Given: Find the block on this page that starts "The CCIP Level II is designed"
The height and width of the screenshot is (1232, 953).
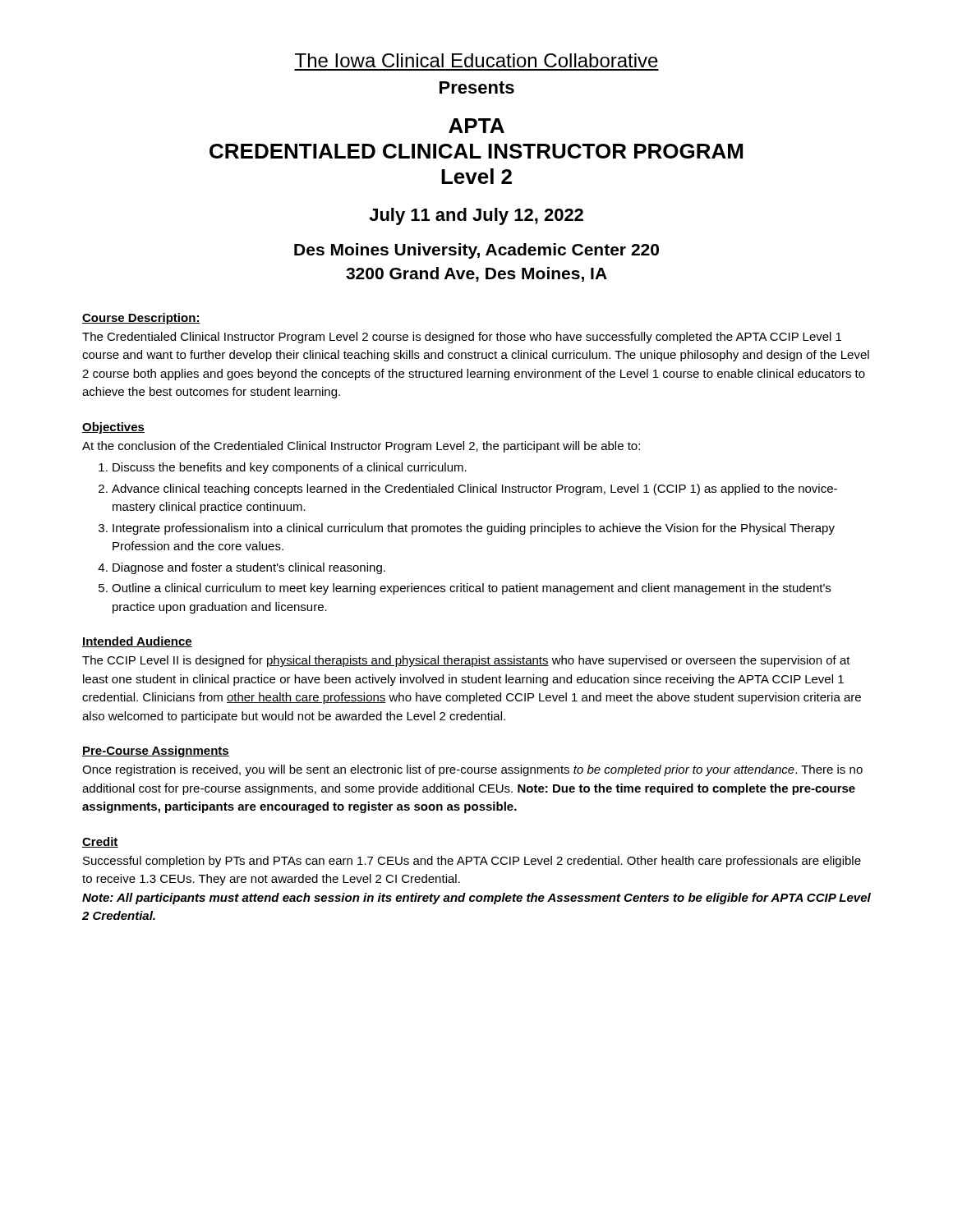Looking at the screenshot, I should point(476,689).
